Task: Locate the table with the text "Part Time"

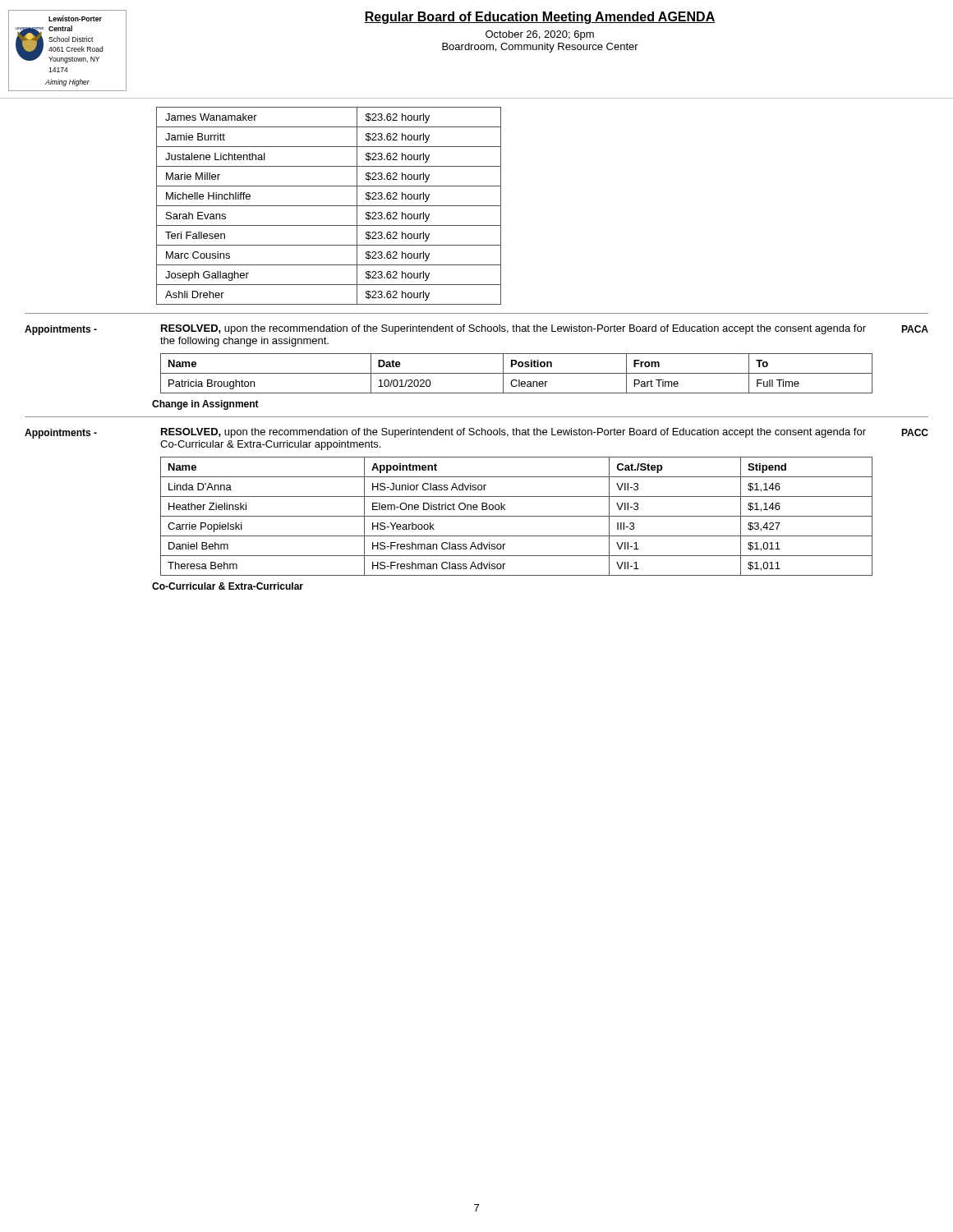Action: pyautogui.click(x=516, y=373)
